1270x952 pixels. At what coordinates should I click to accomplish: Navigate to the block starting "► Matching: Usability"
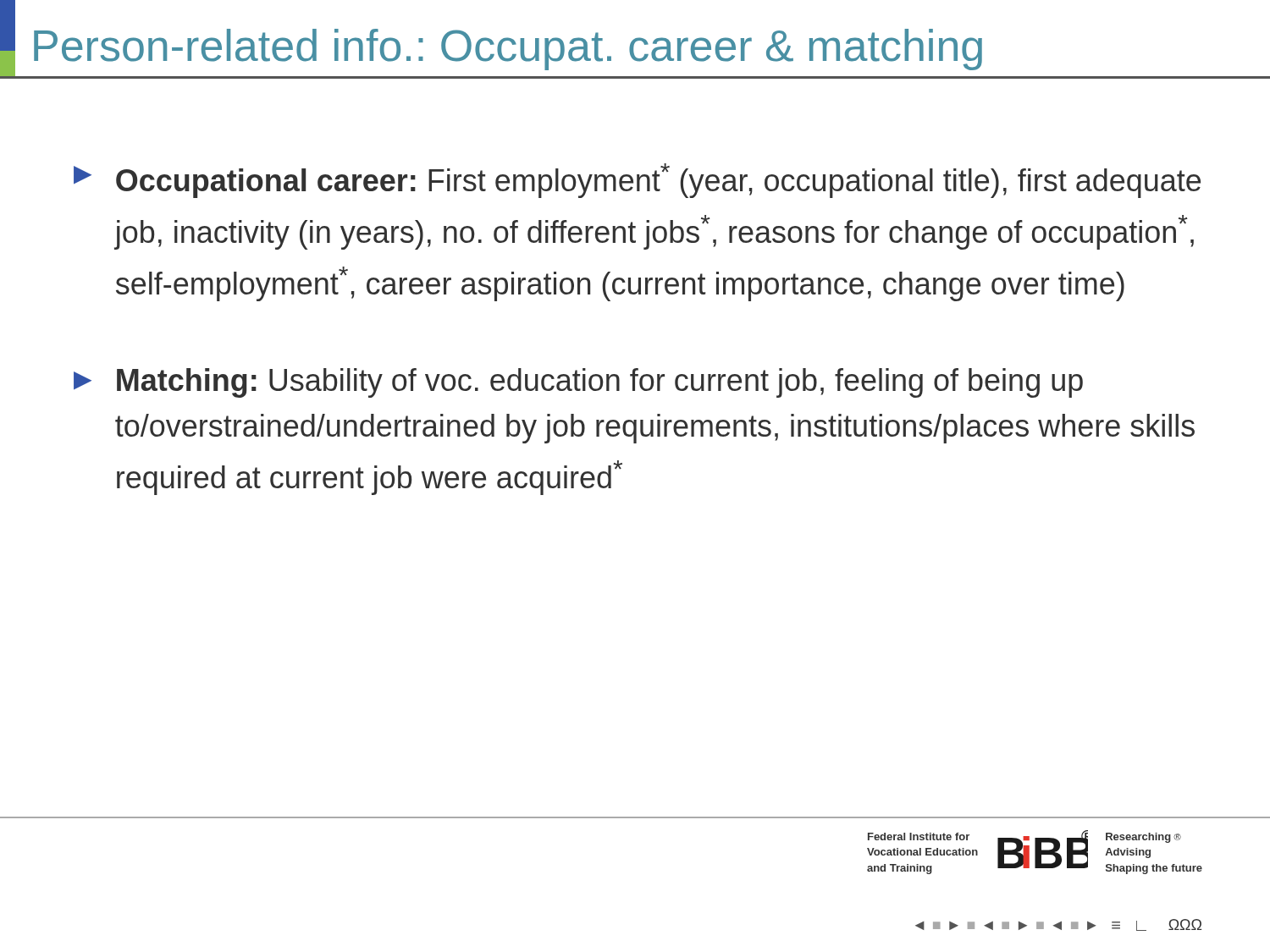635,429
